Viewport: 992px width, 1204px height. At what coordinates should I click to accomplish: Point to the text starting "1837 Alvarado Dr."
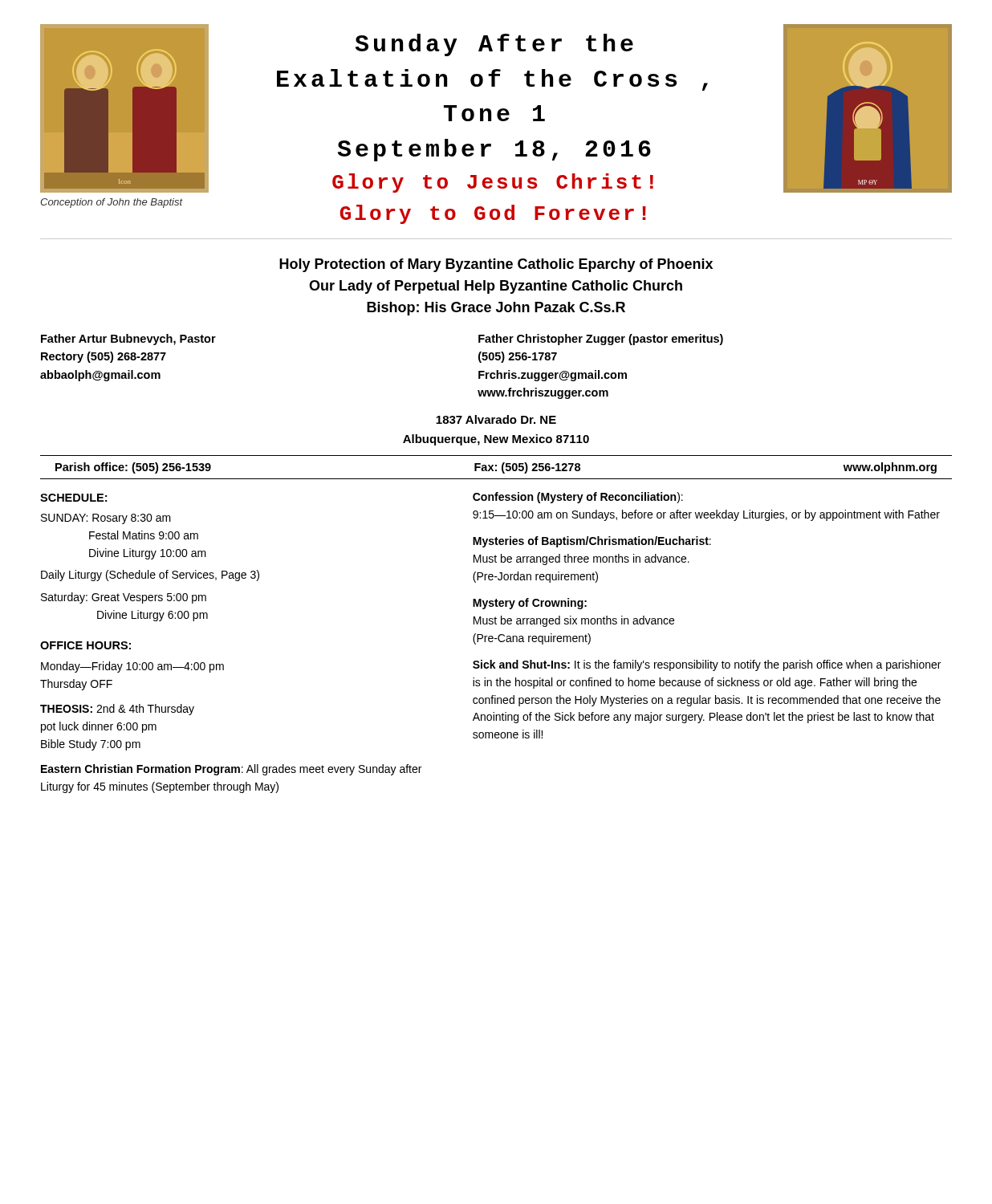(x=496, y=429)
